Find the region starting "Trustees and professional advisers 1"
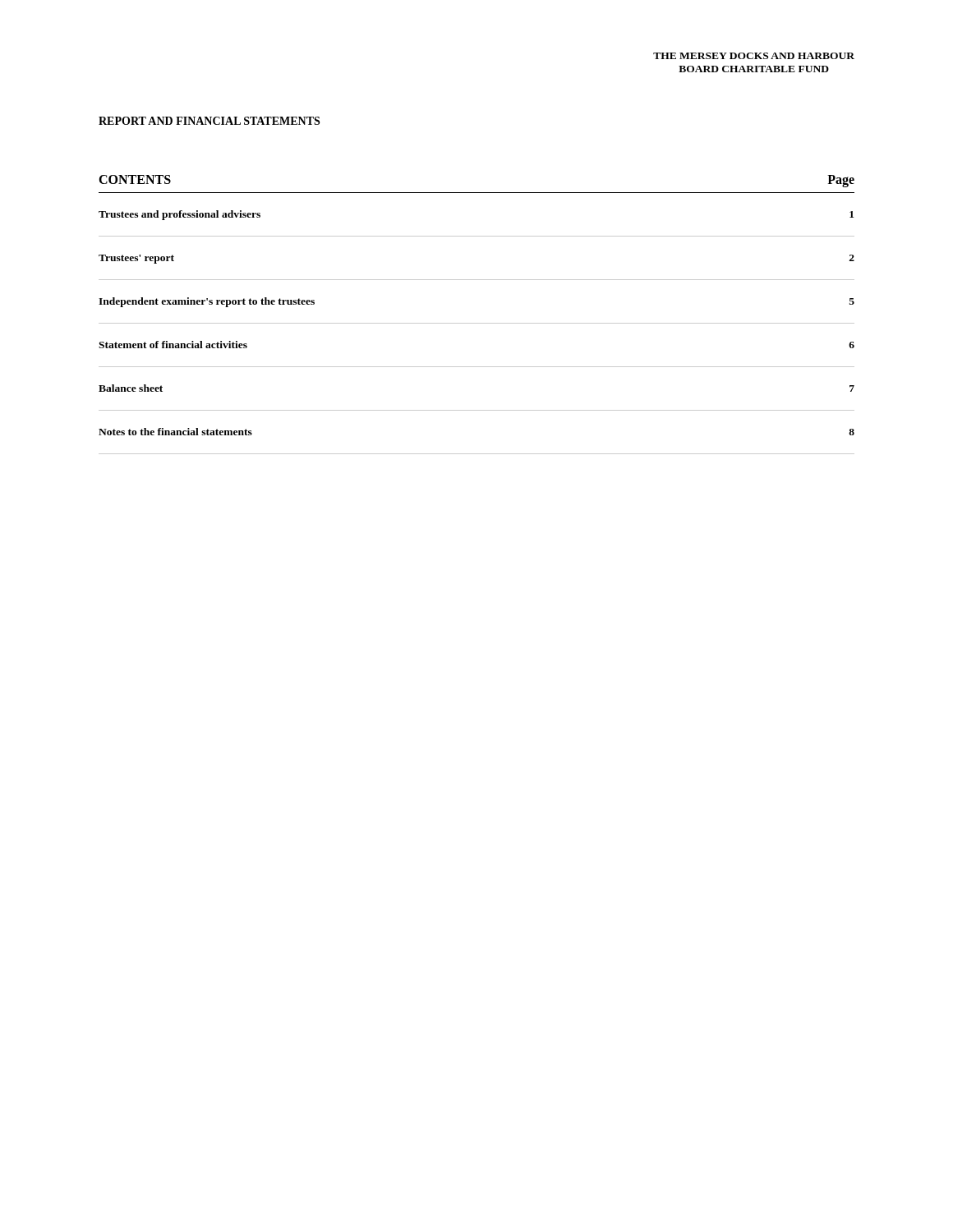The width and height of the screenshot is (953, 1232). pos(177,215)
